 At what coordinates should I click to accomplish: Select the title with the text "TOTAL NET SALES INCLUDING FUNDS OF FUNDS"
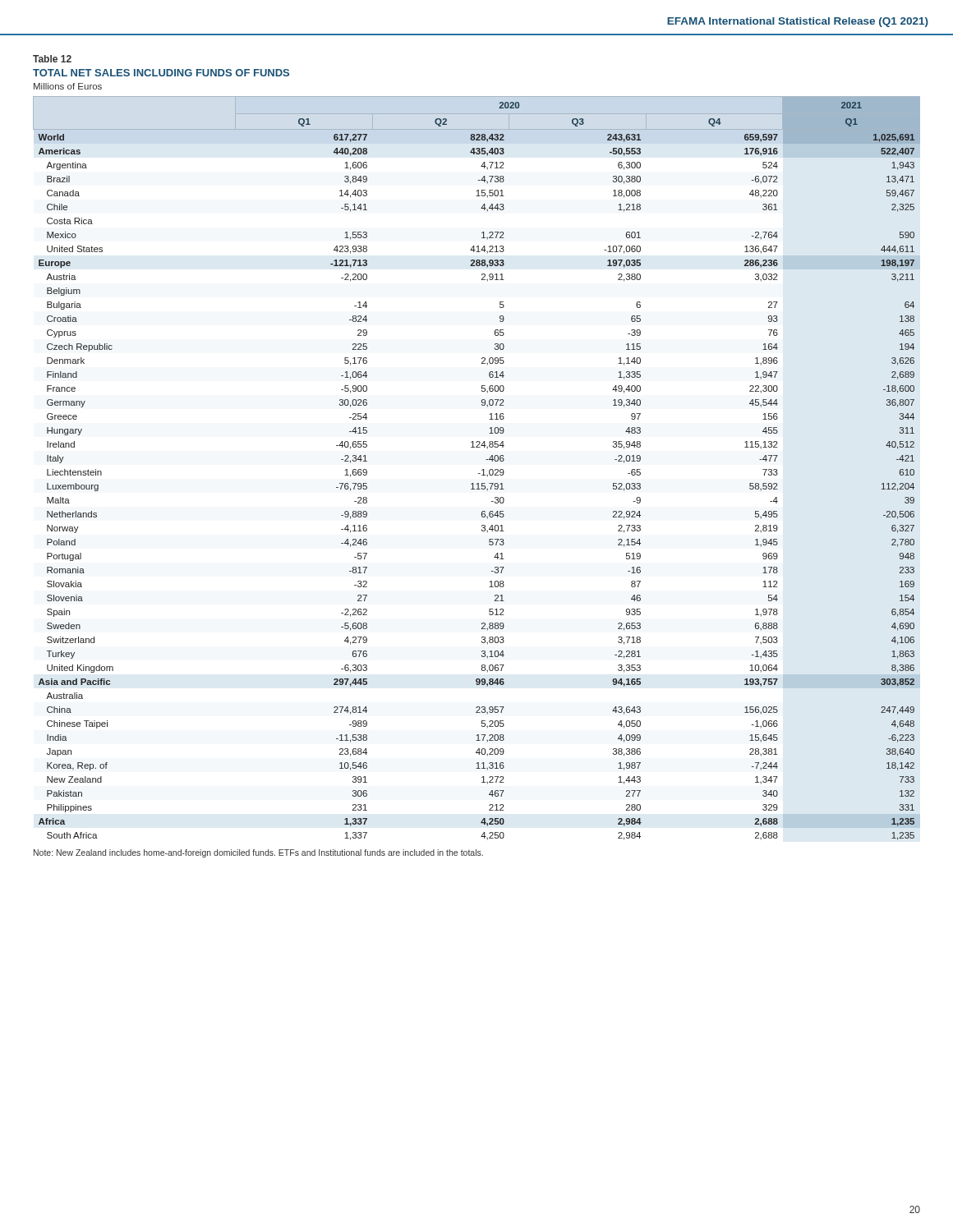161,73
